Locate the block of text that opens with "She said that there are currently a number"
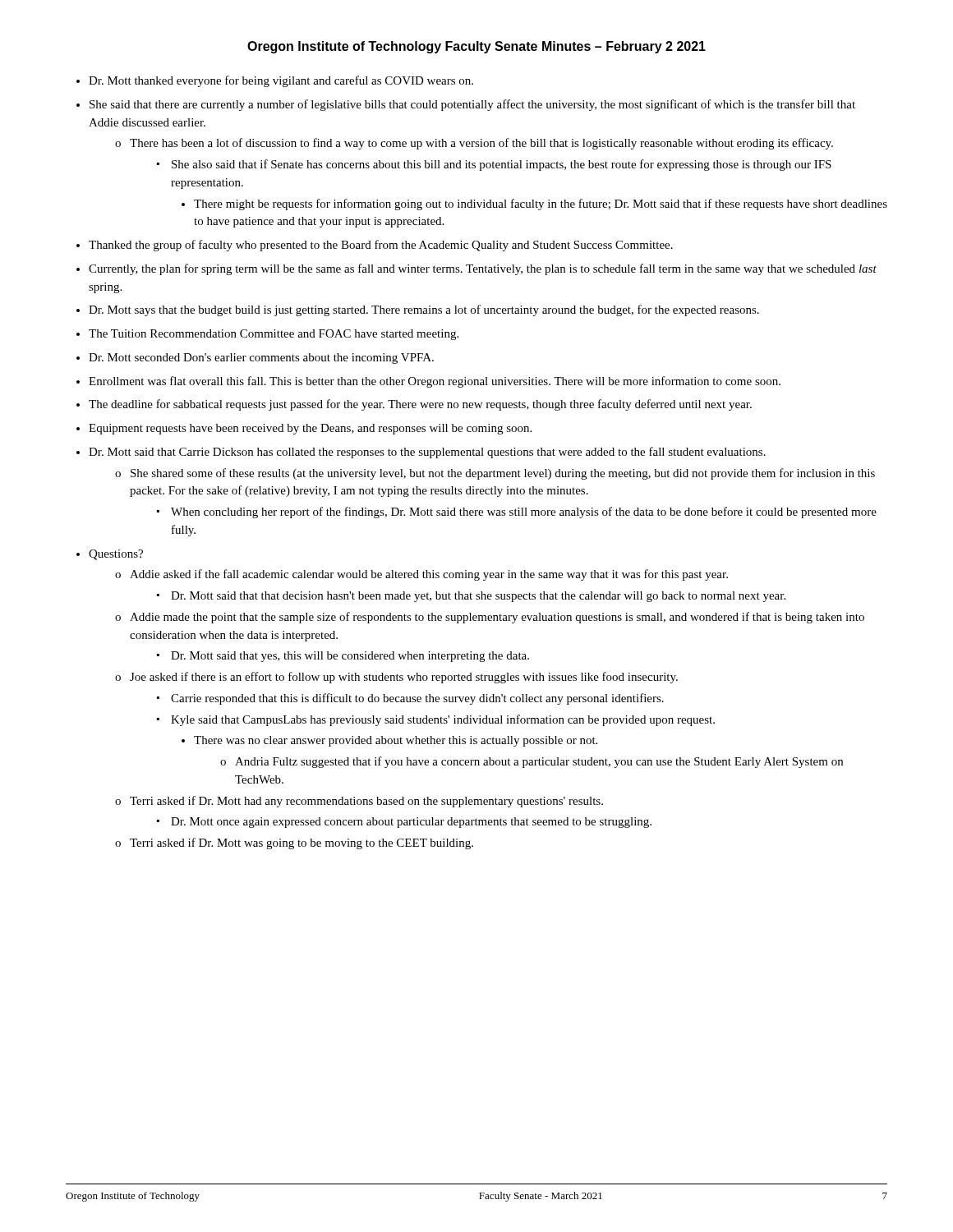Viewport: 953px width, 1232px height. 488,164
